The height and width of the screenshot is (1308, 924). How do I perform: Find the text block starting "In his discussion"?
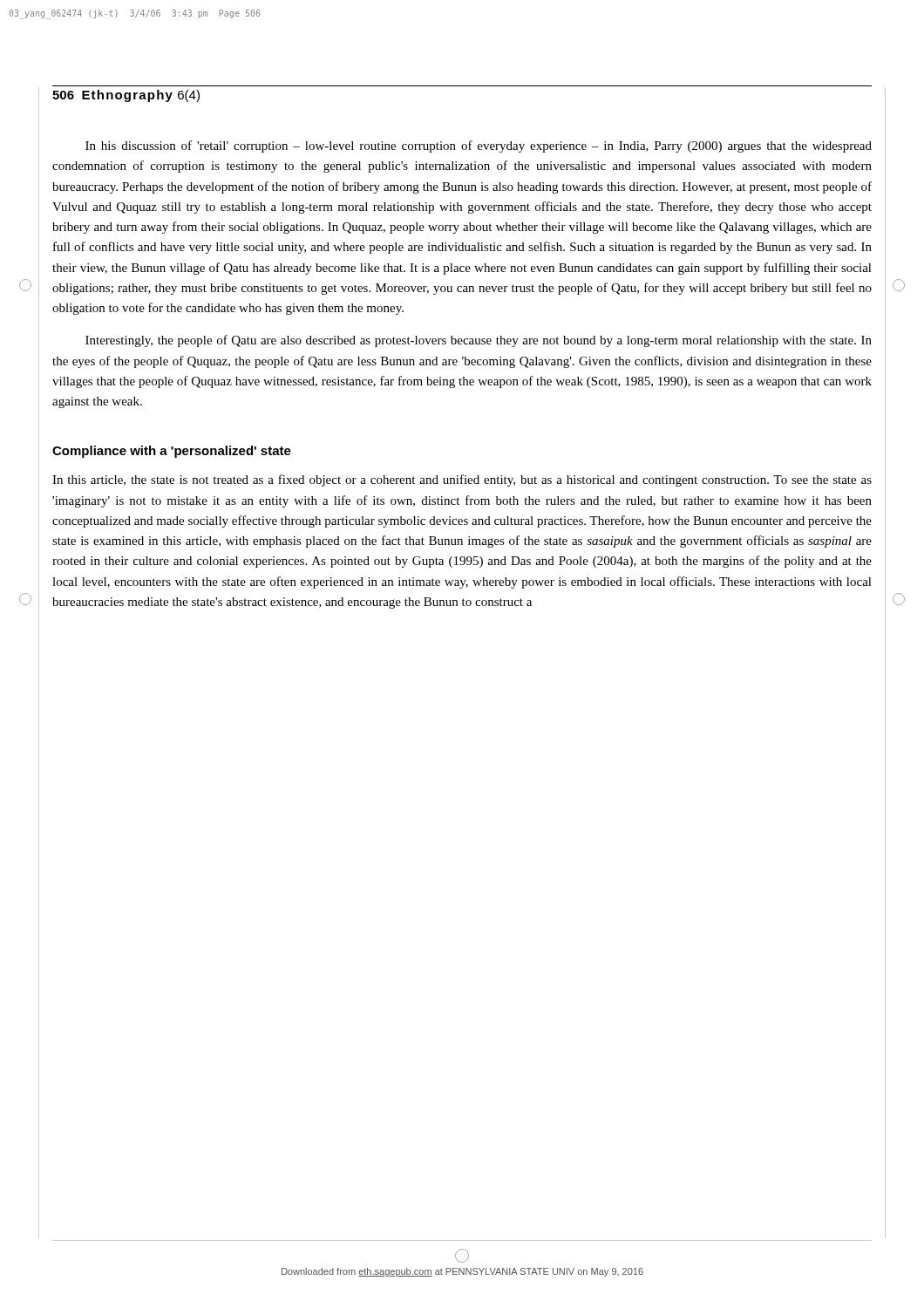tap(462, 227)
